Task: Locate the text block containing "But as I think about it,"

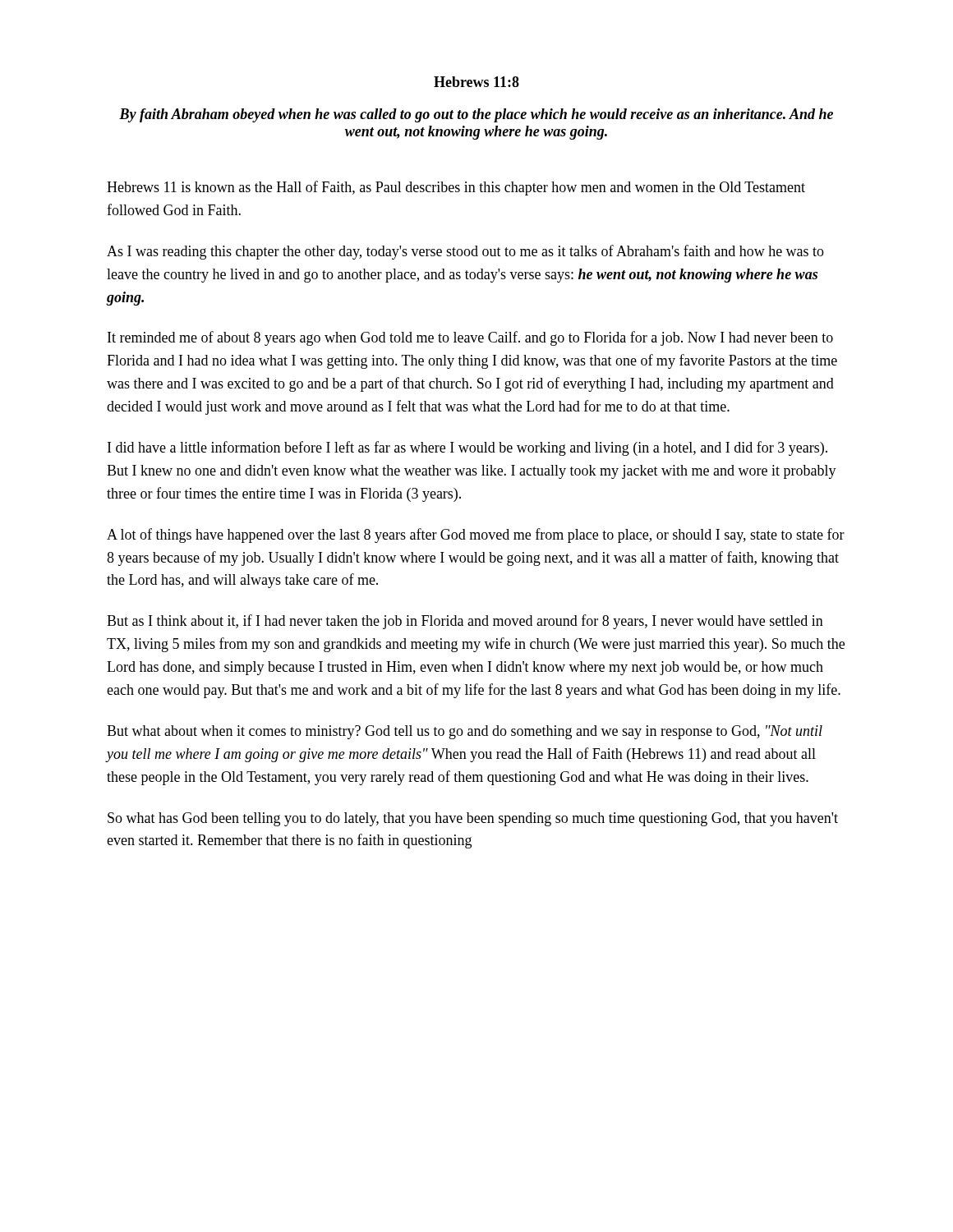Action: pos(476,656)
